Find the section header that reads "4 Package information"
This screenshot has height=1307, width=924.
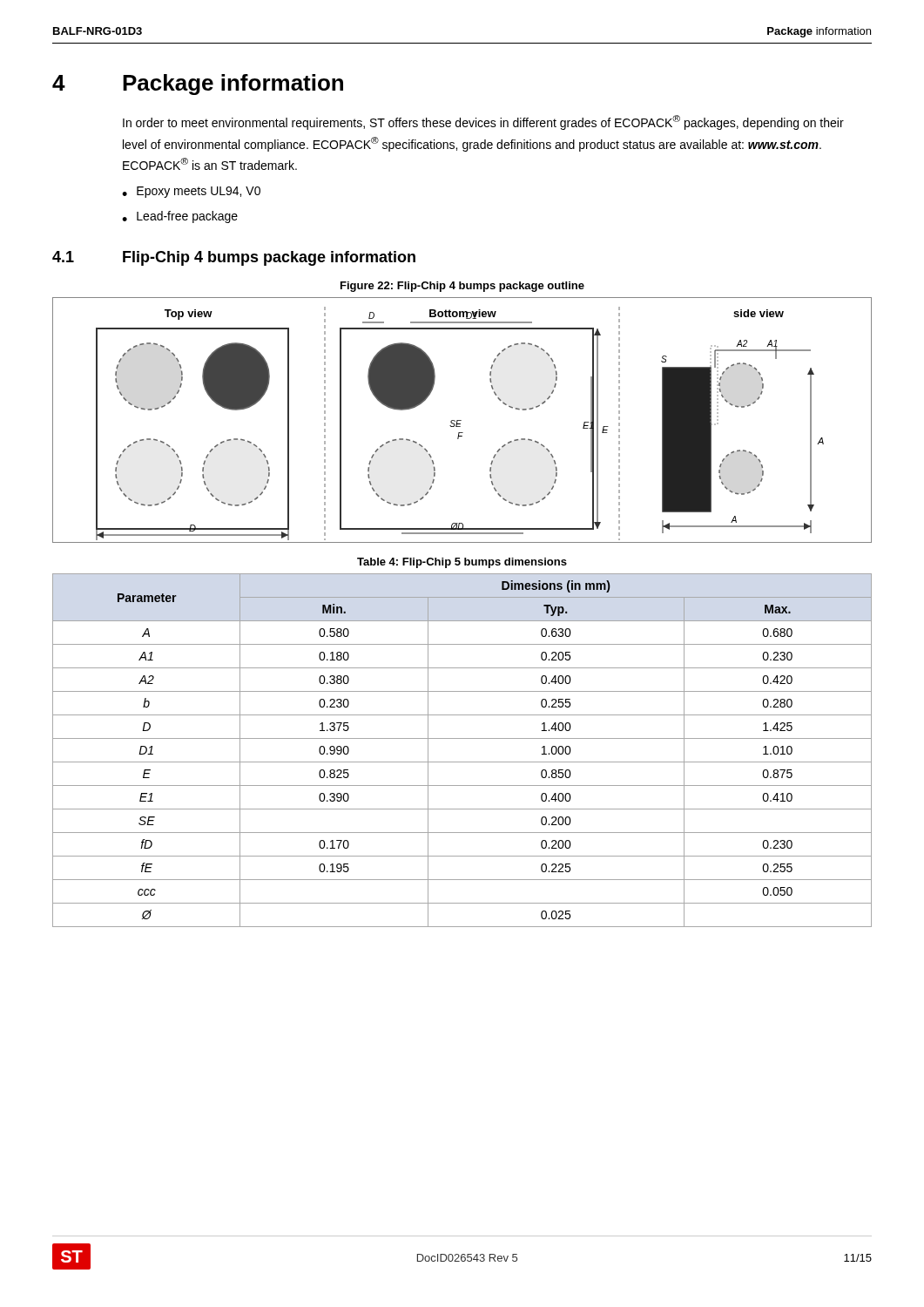pyautogui.click(x=198, y=85)
